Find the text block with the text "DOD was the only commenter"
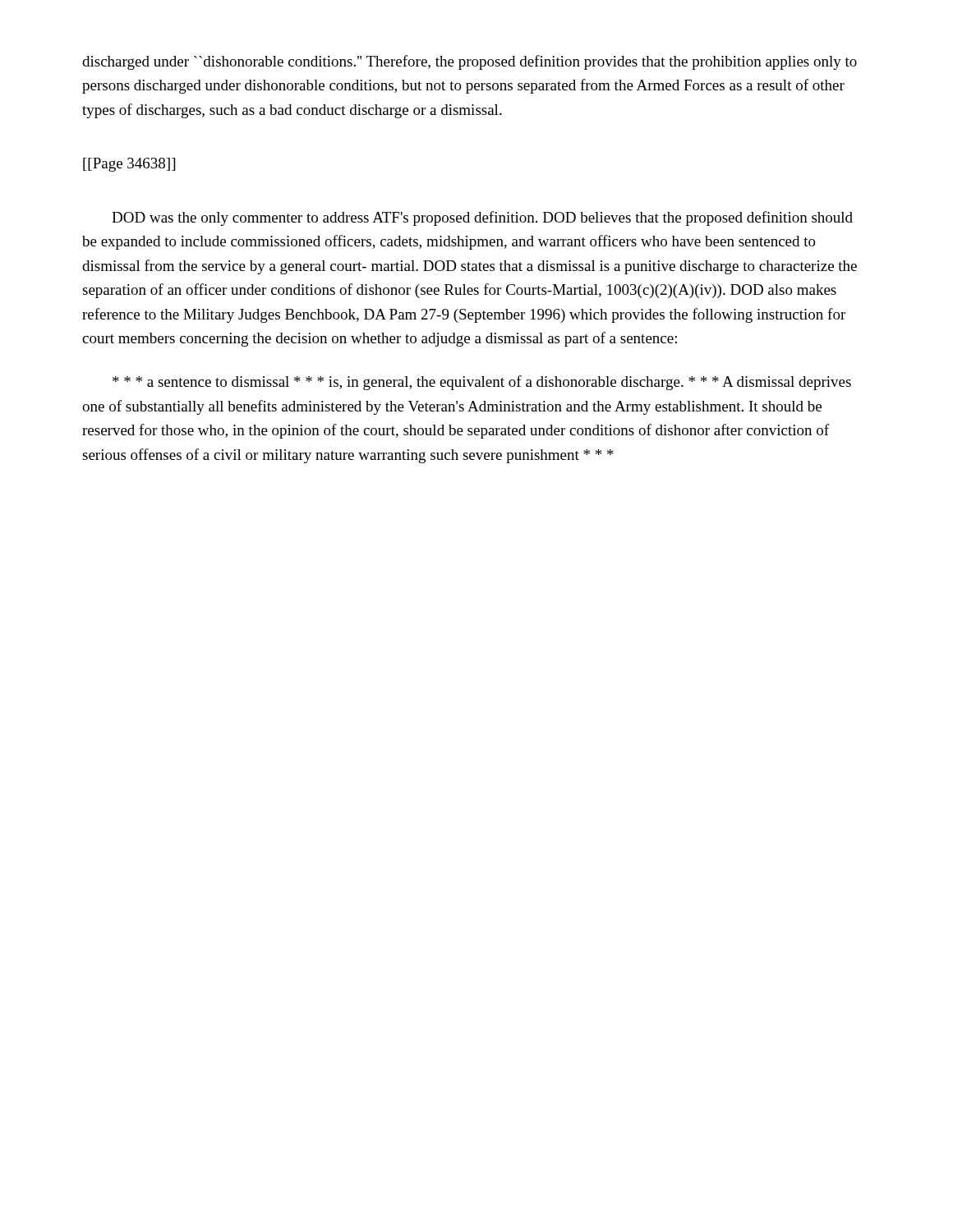This screenshot has height=1232, width=953. click(x=470, y=278)
